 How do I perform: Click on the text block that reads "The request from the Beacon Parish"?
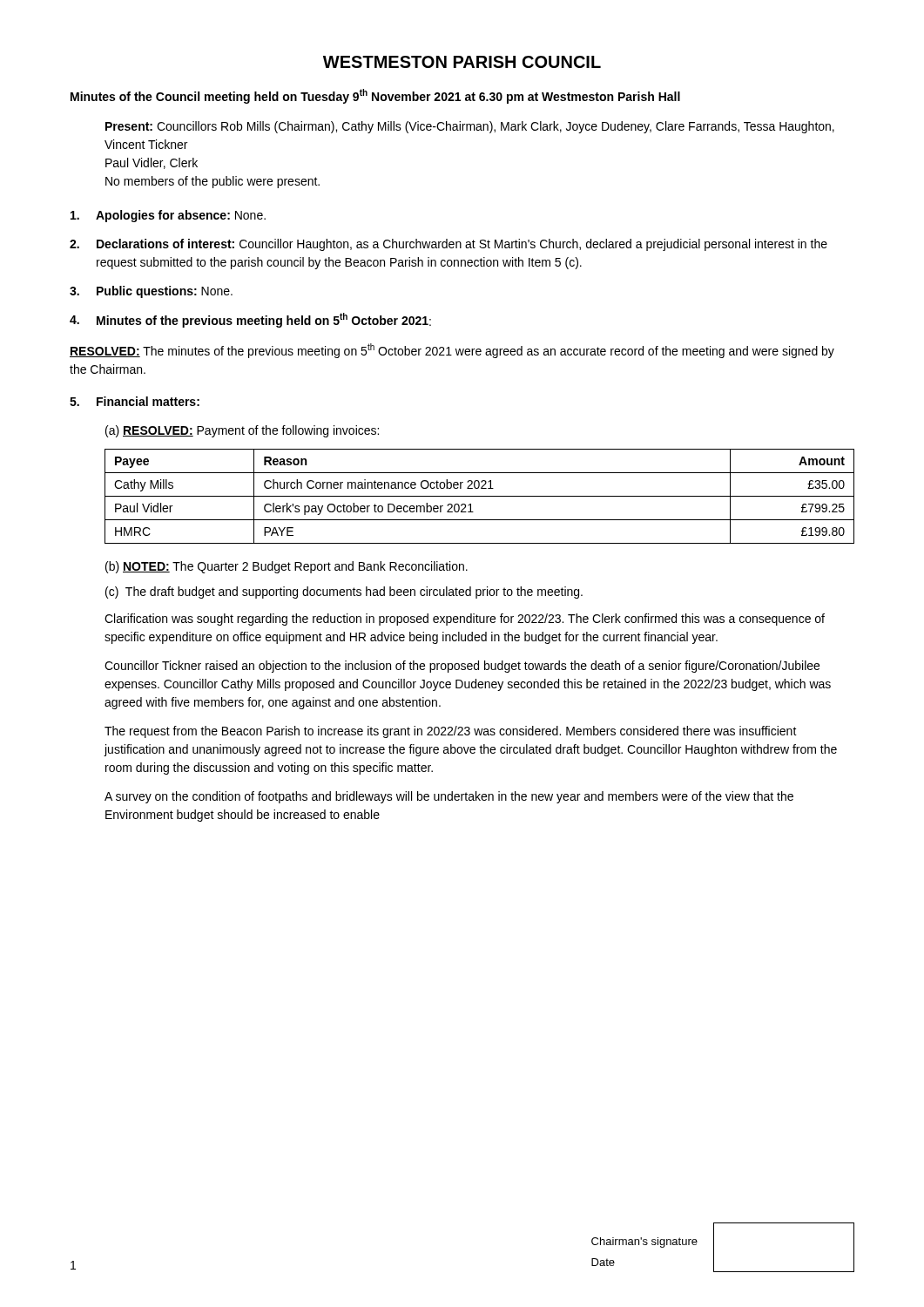click(x=471, y=749)
